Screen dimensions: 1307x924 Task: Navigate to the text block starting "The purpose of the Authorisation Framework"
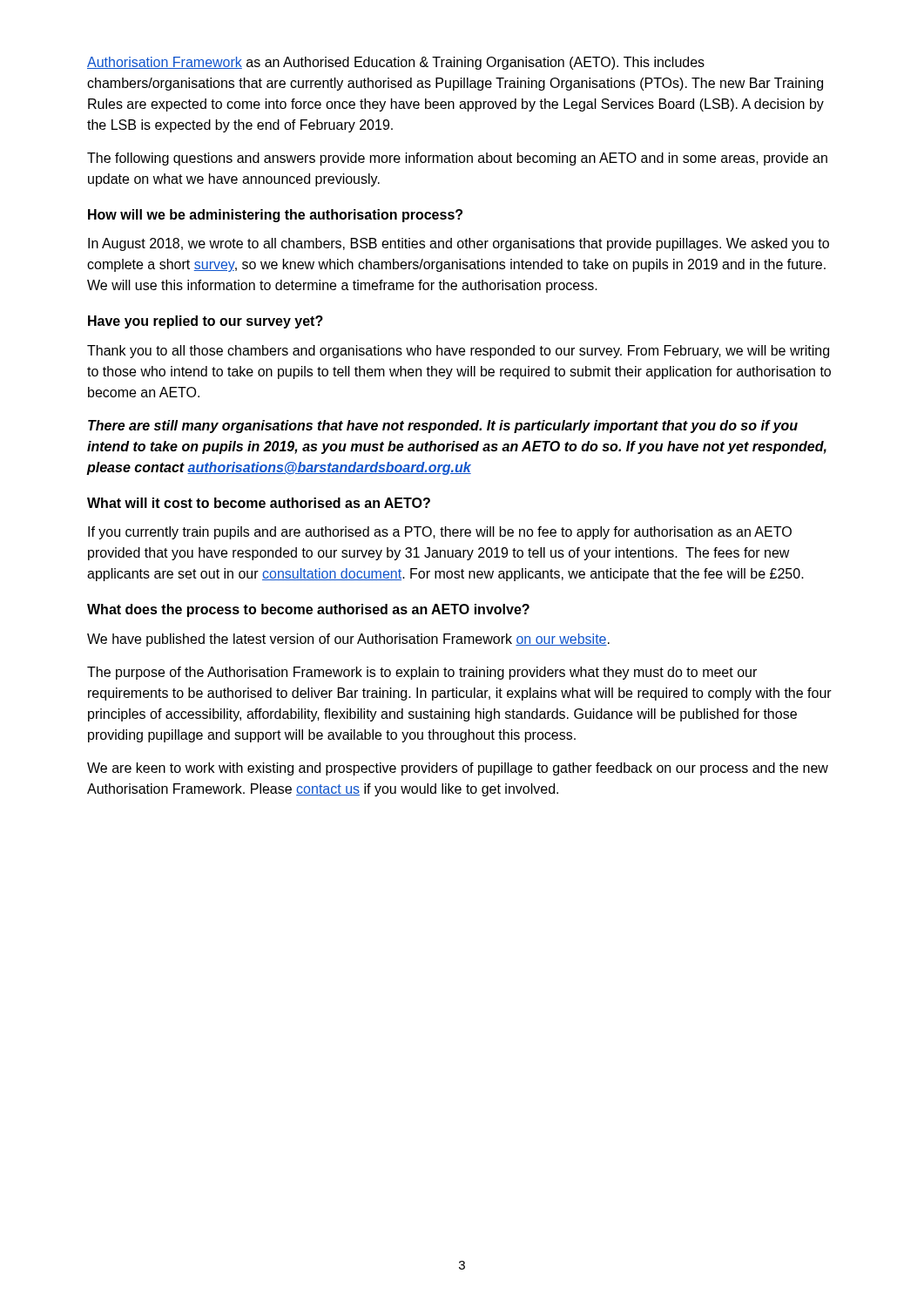coord(462,704)
